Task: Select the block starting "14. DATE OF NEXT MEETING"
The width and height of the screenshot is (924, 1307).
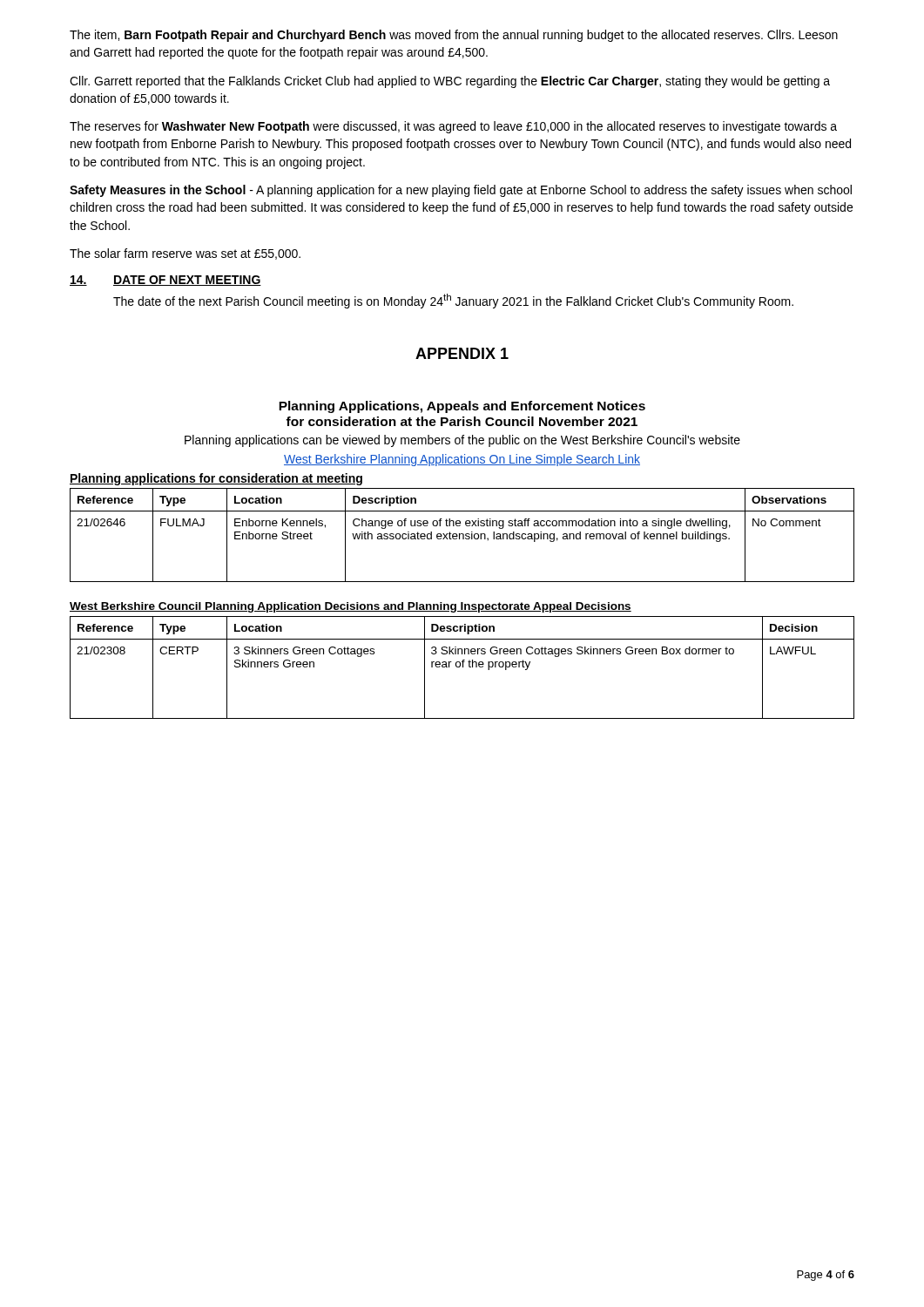Action: (432, 292)
